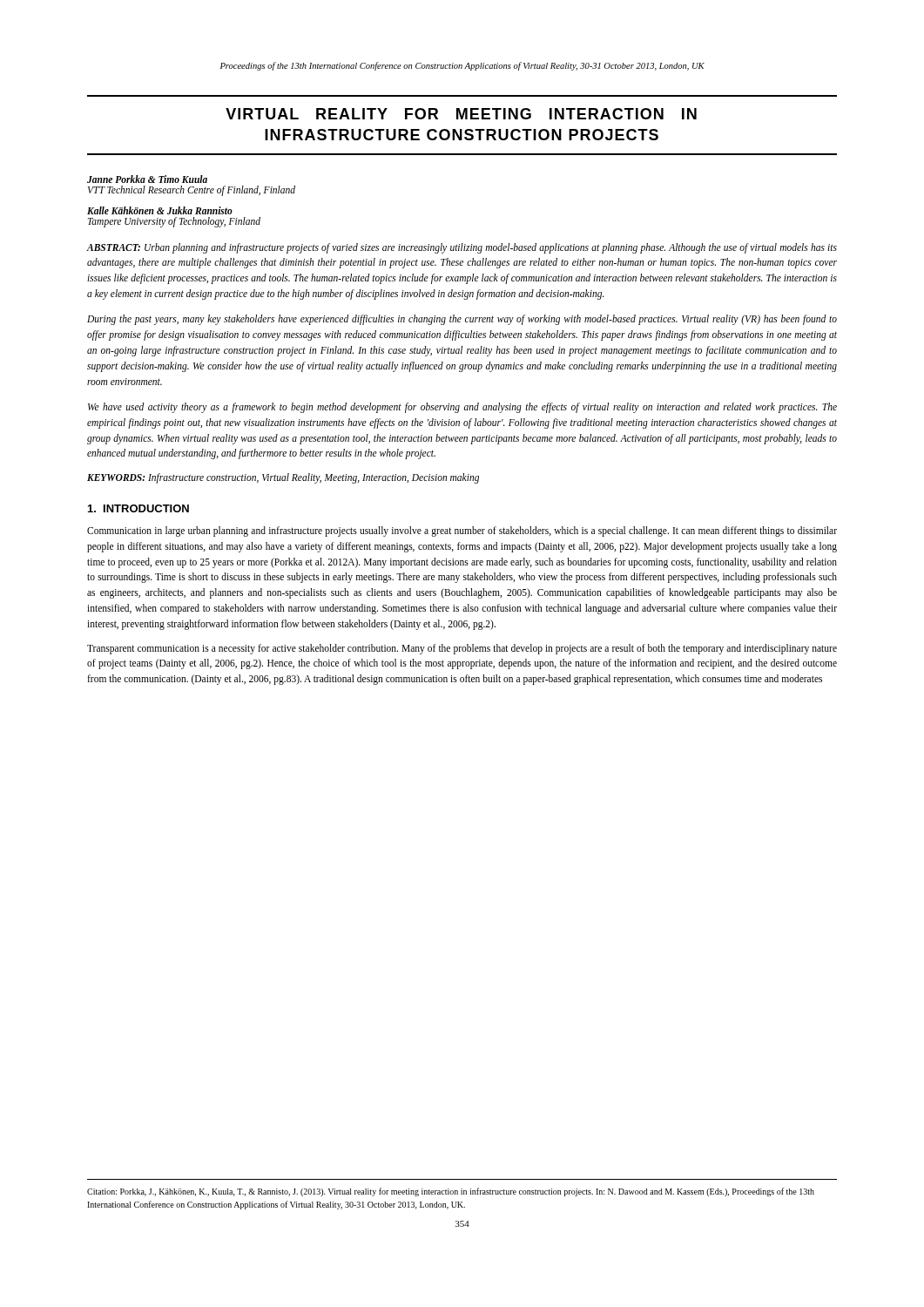Screen dimensions: 1307x924
Task: Locate the text block with the text "Kalle Kähkönen & Jukka Rannisto"
Action: point(160,210)
